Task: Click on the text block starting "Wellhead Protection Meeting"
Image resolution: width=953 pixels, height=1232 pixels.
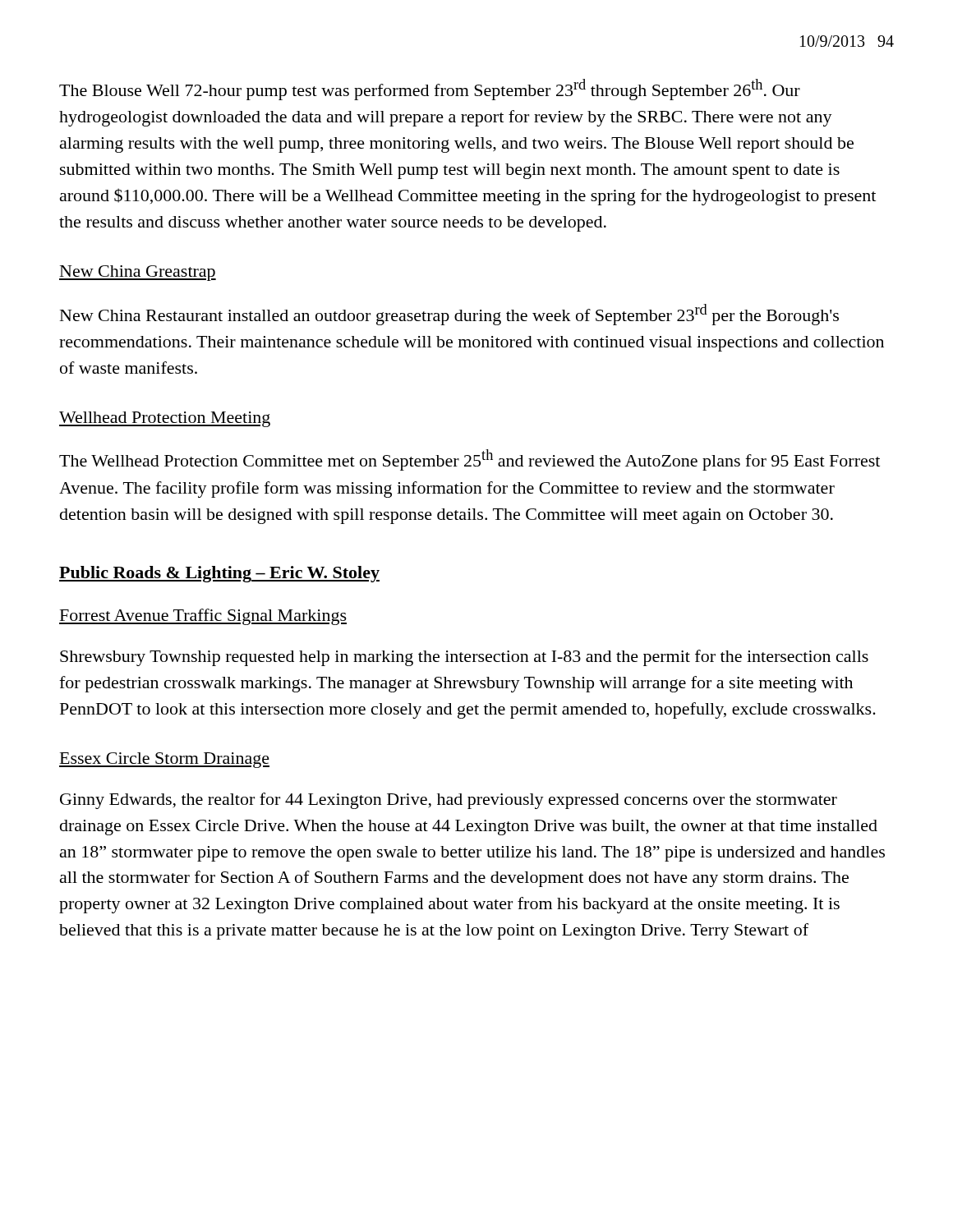Action: [165, 416]
